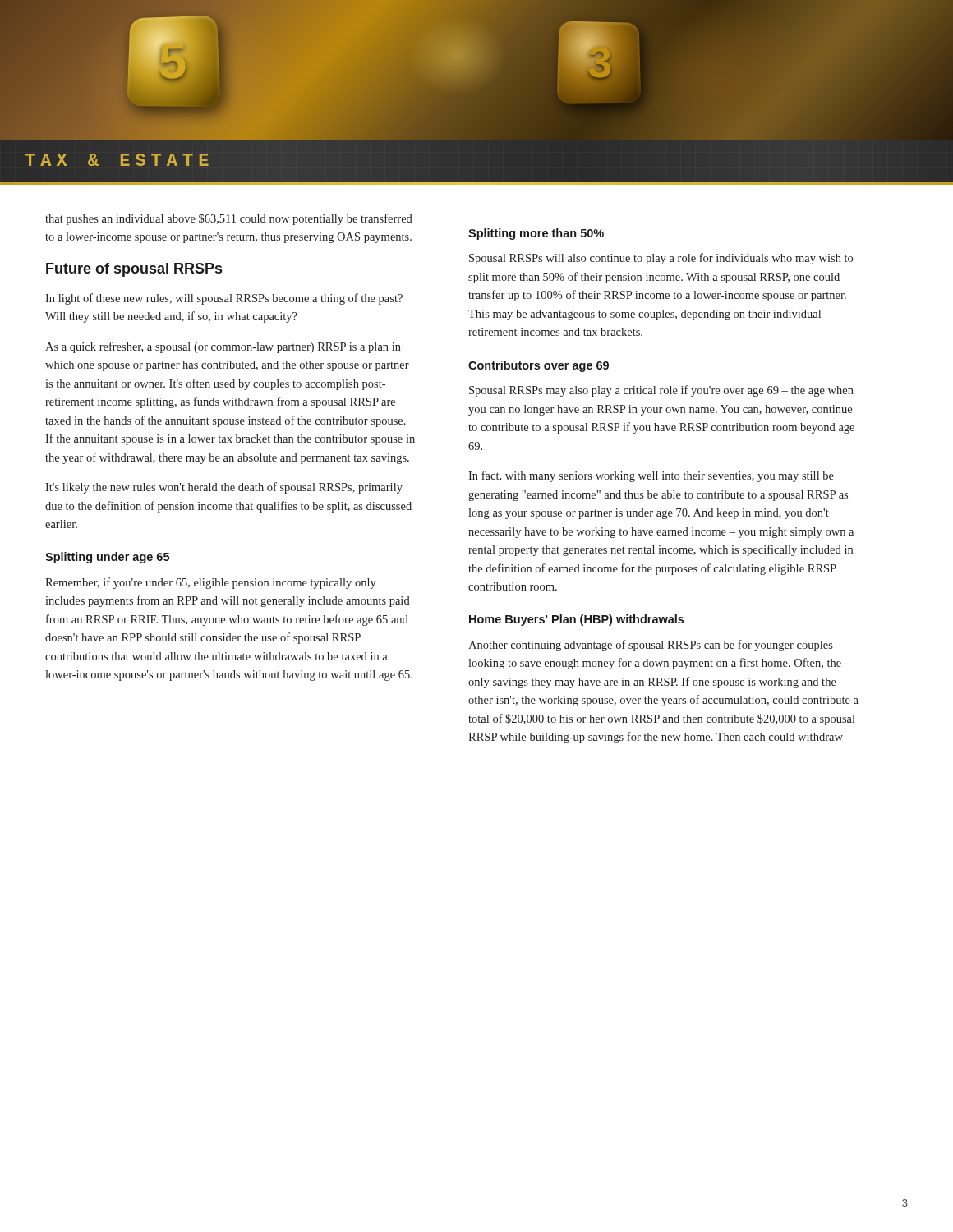The image size is (953, 1232).
Task: Select the text block containing "Spousal RRSPs will also"
Action: (x=665, y=295)
